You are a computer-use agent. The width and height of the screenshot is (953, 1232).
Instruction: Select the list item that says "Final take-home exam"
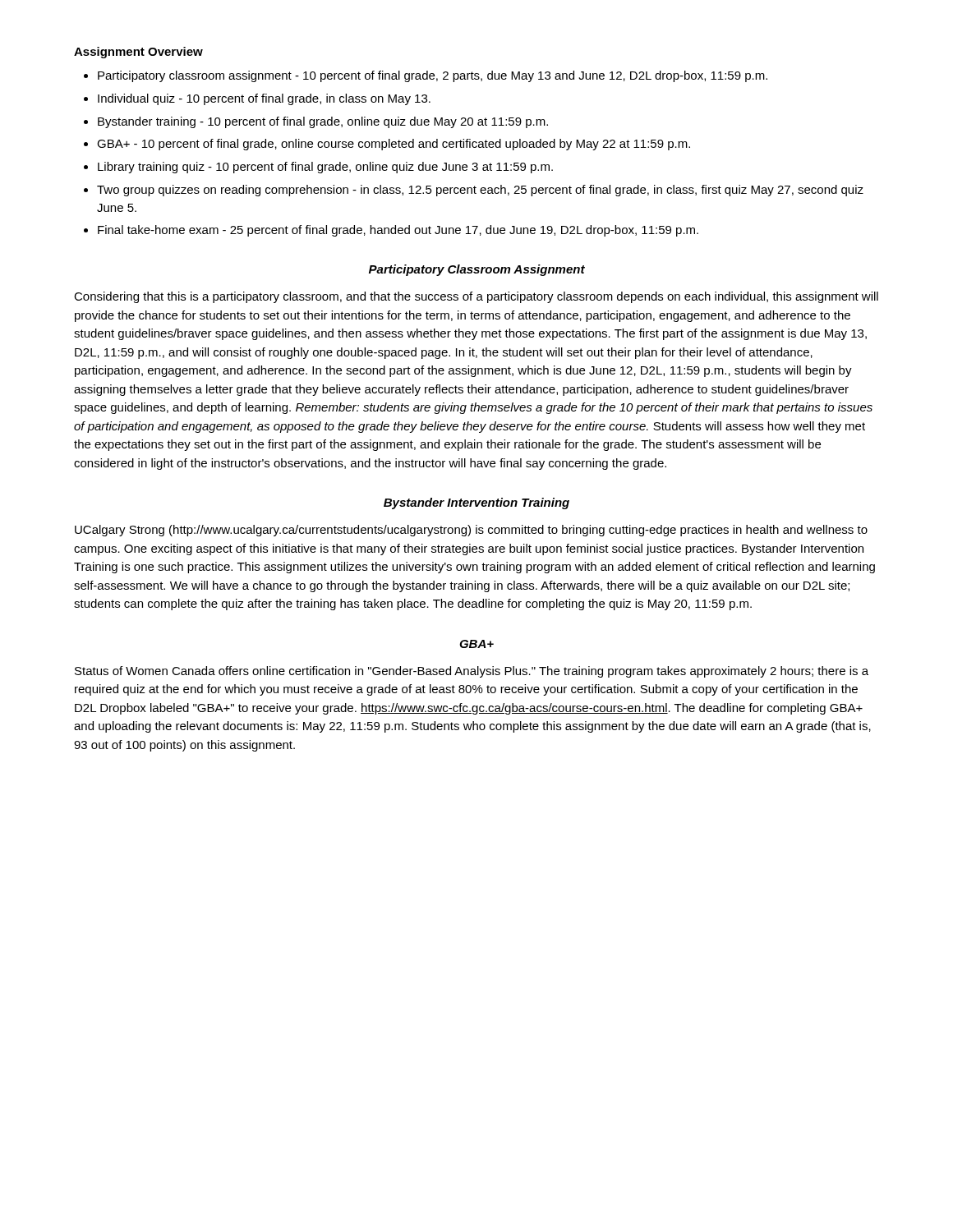point(488,230)
